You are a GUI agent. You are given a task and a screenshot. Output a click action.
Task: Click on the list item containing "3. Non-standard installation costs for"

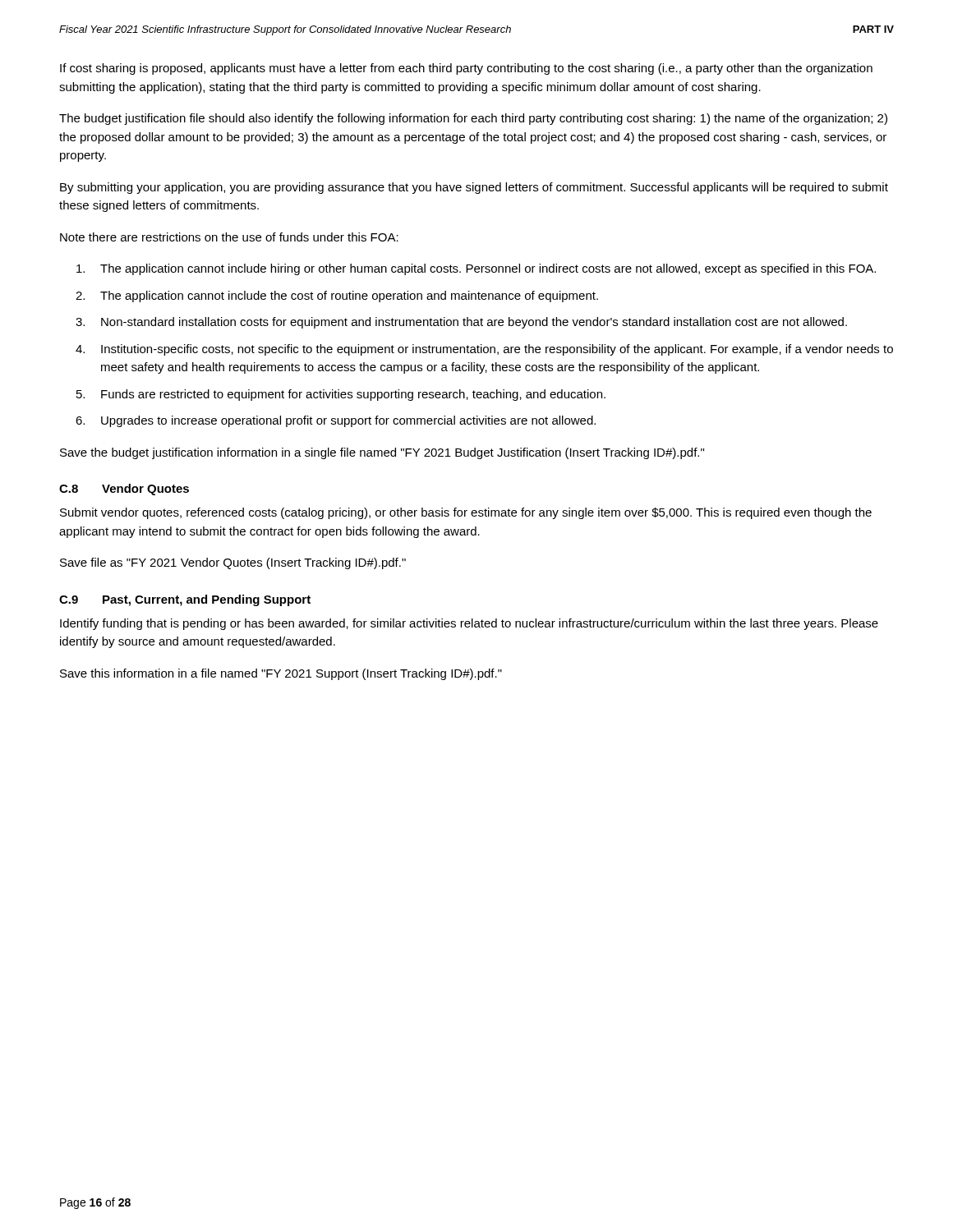(x=485, y=322)
